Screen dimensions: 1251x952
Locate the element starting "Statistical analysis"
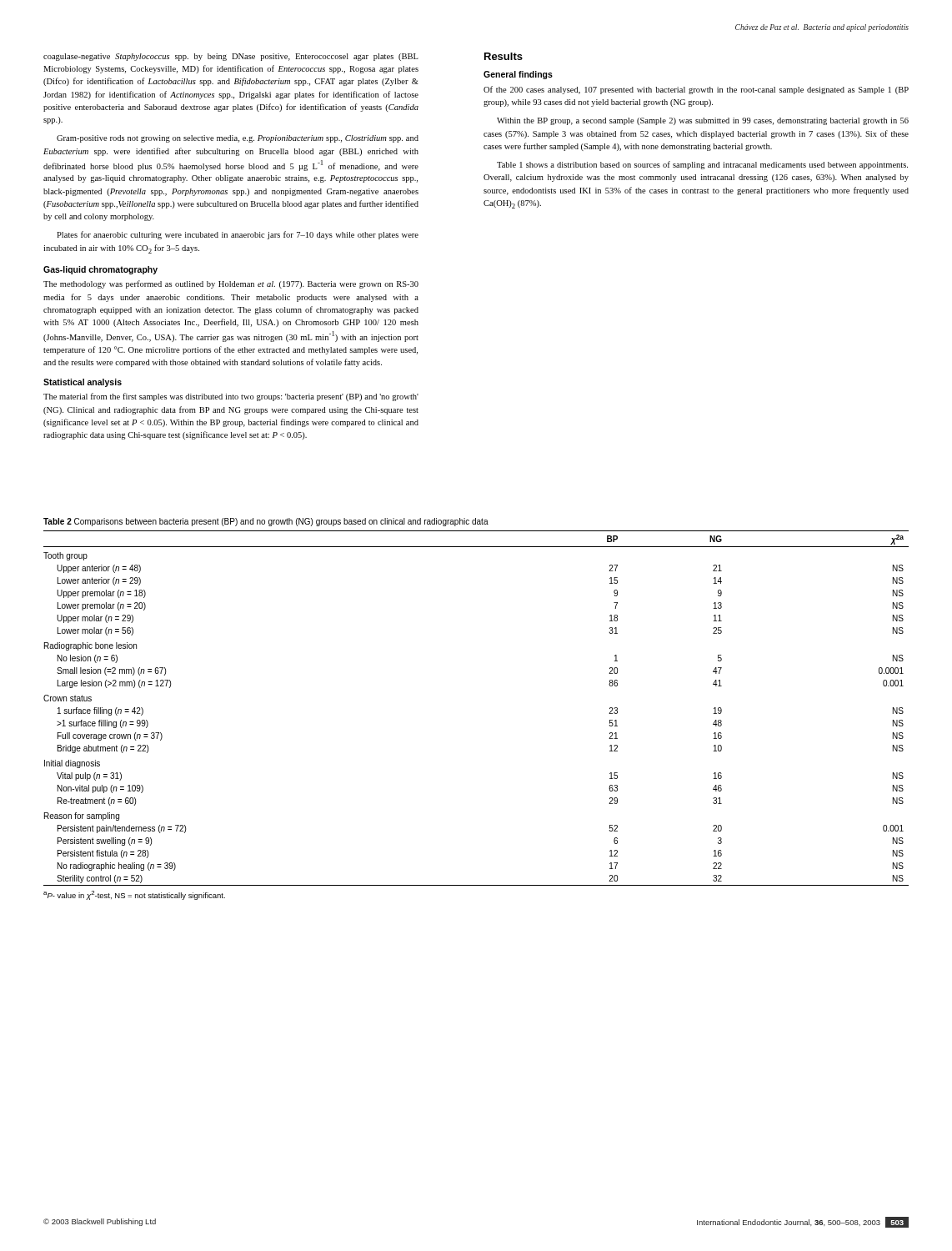[x=82, y=382]
